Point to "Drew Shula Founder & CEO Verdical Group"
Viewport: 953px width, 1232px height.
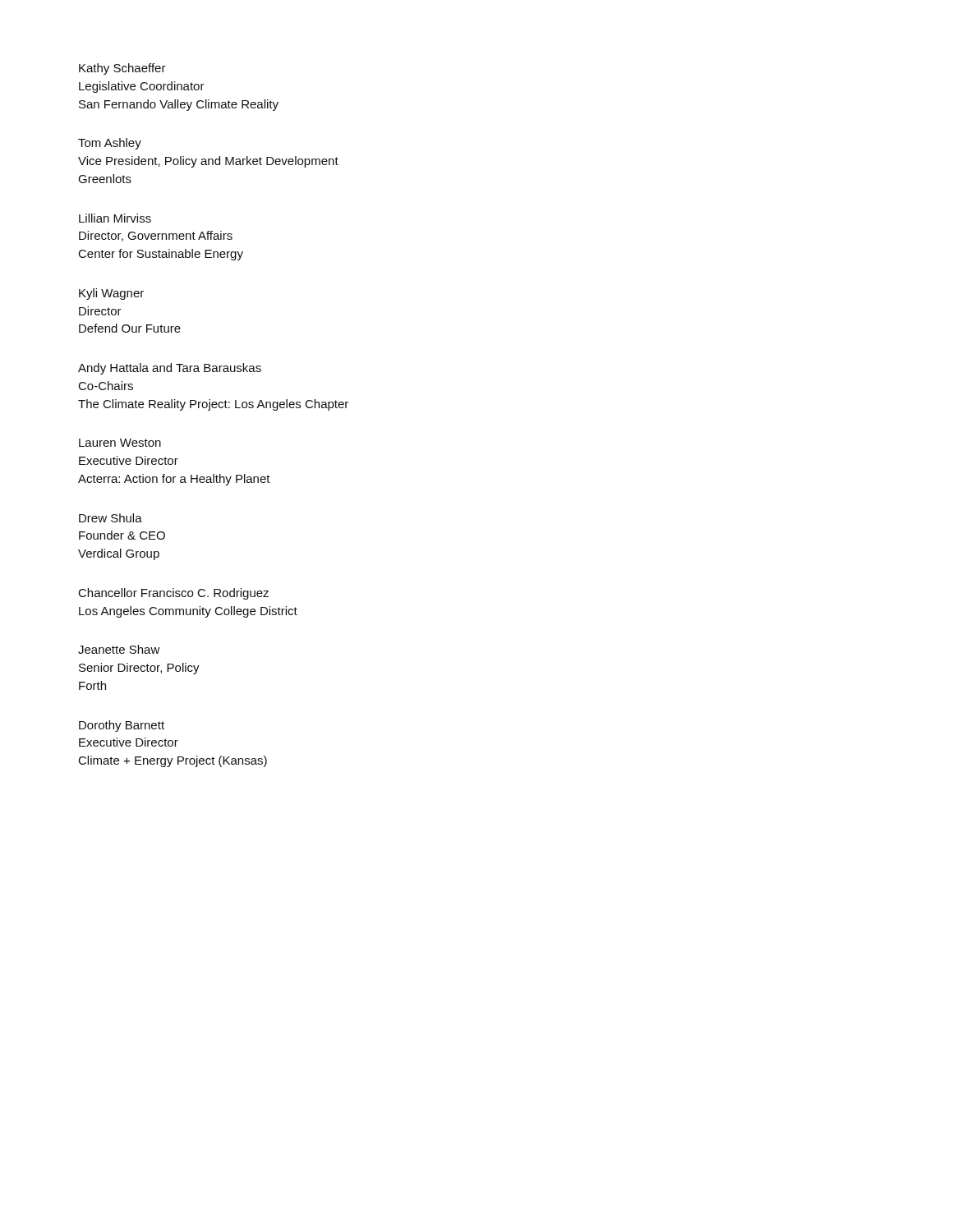110,518
